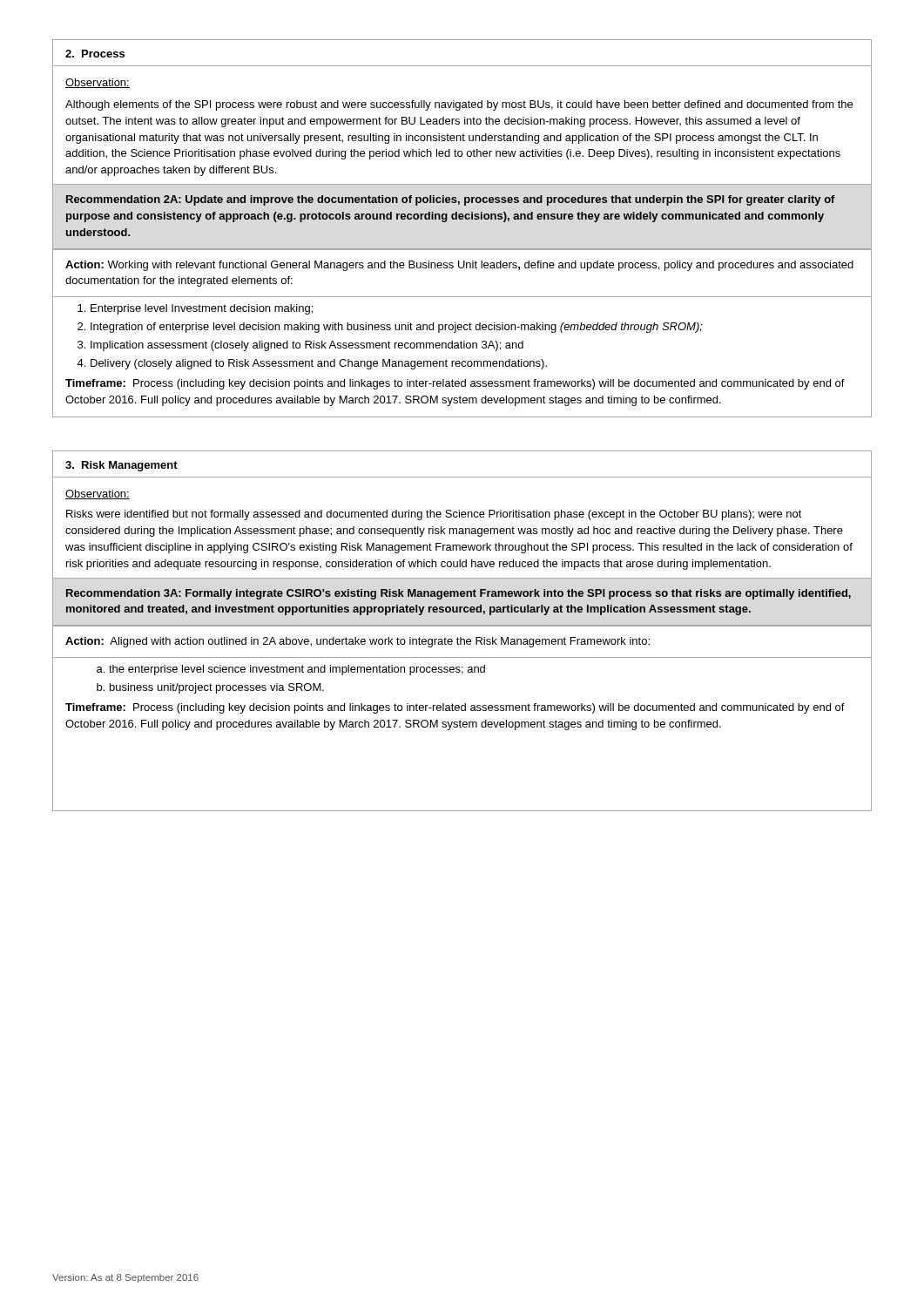
Task: Point to the block starting "Recommendation 2A: Update and"
Action: (450, 216)
